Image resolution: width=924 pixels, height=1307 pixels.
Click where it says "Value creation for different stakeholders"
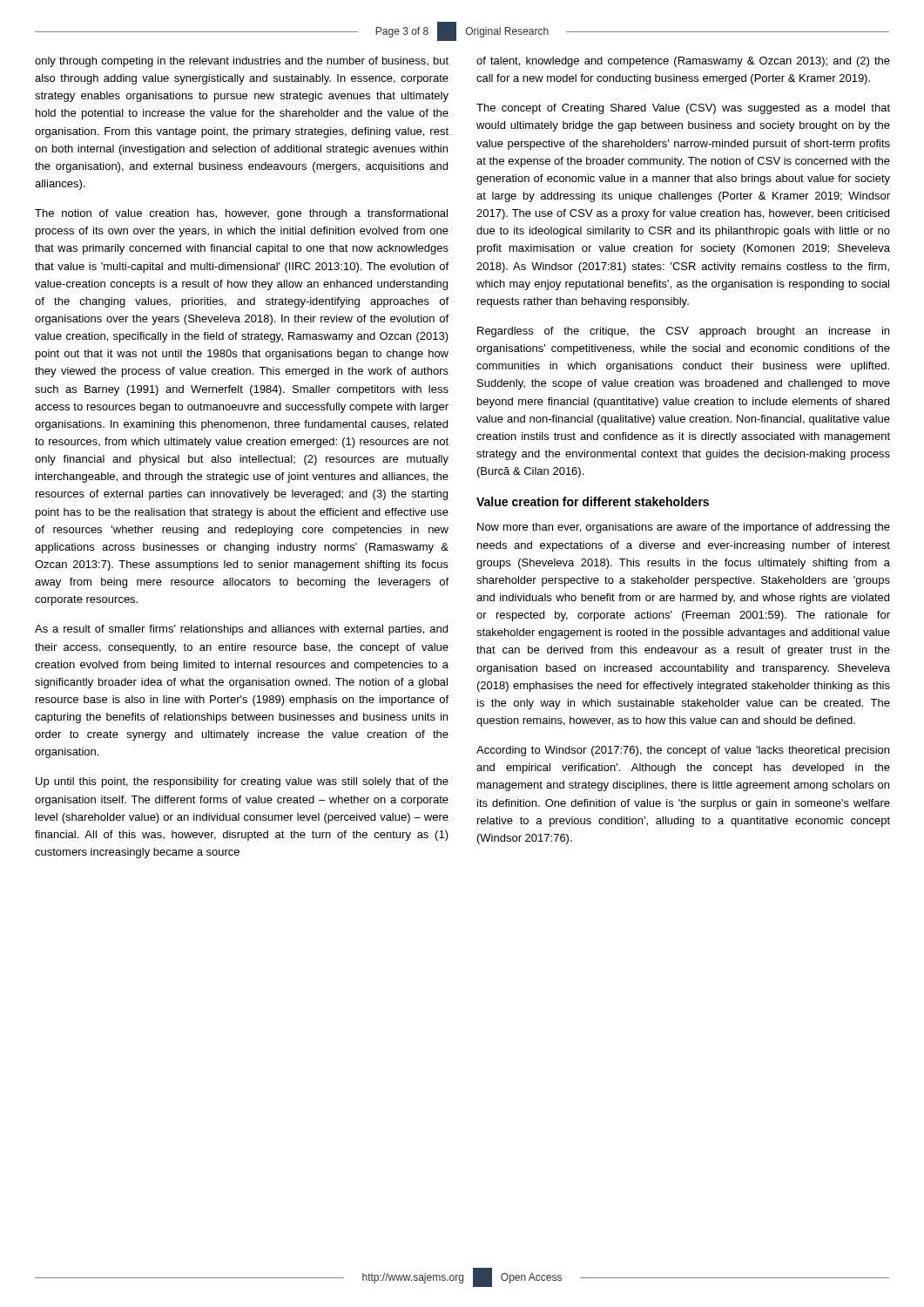pyautogui.click(x=593, y=502)
